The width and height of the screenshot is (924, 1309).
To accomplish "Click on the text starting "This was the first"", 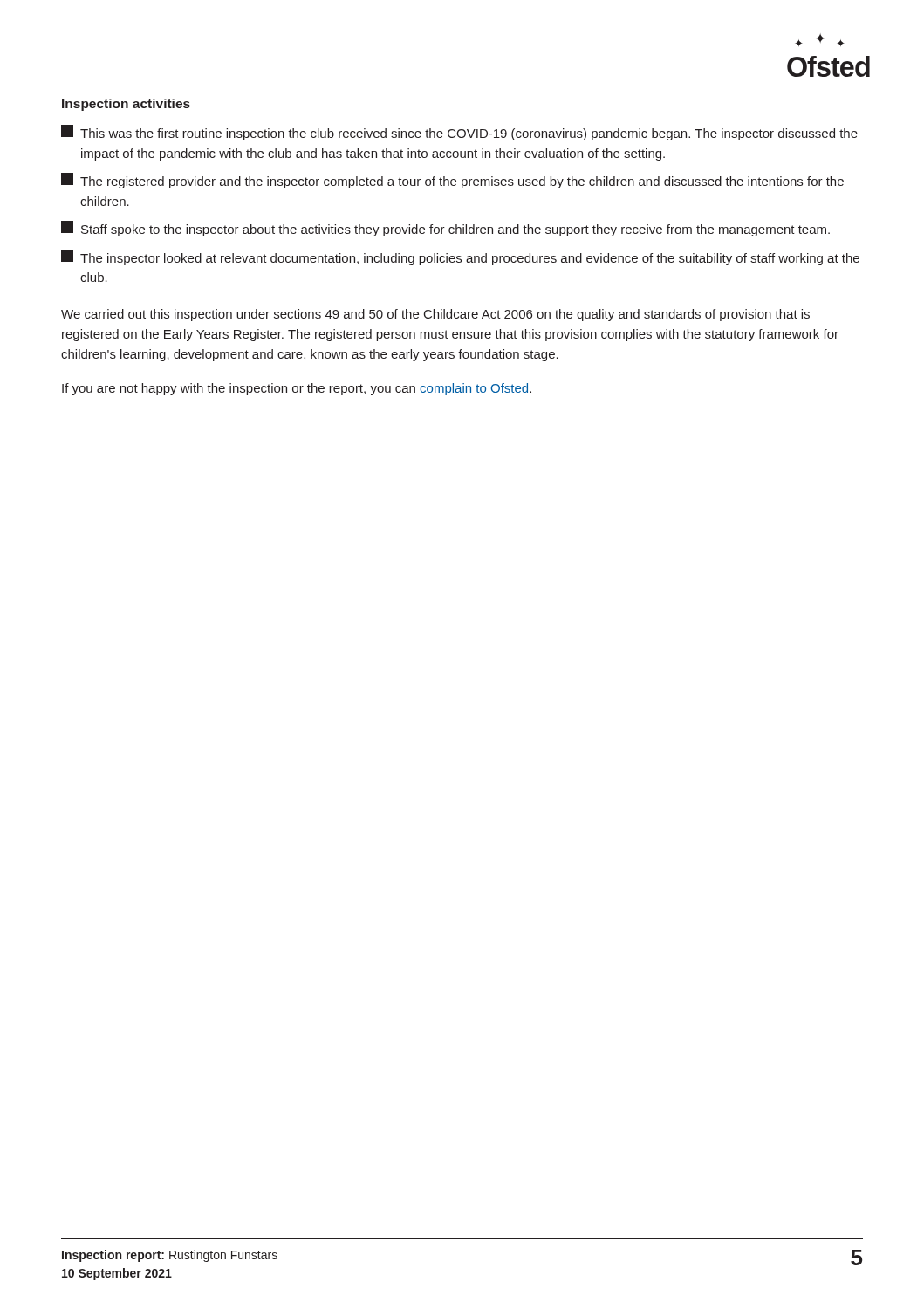I will (x=462, y=144).
